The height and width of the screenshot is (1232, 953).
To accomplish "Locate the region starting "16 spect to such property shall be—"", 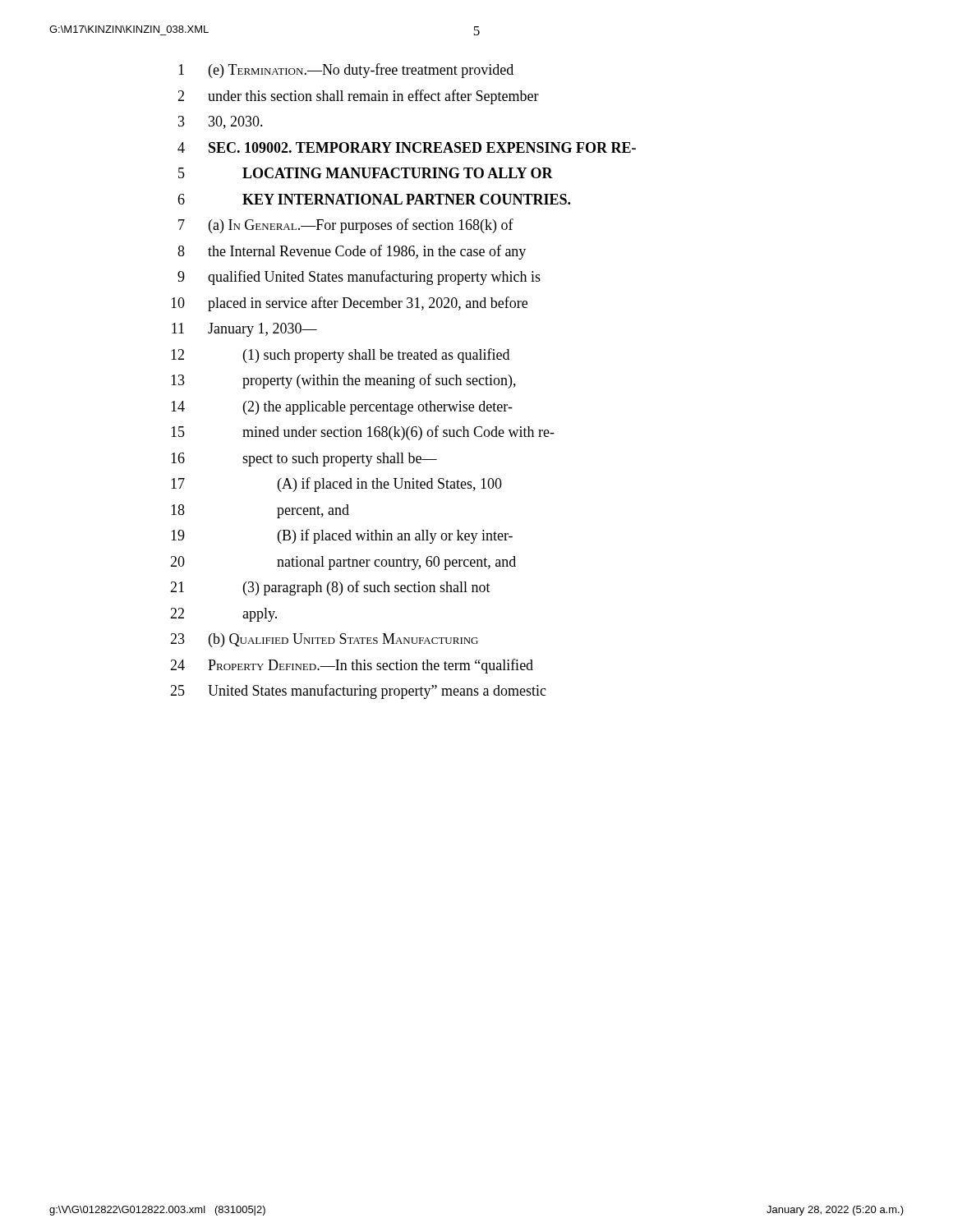I will (304, 460).
